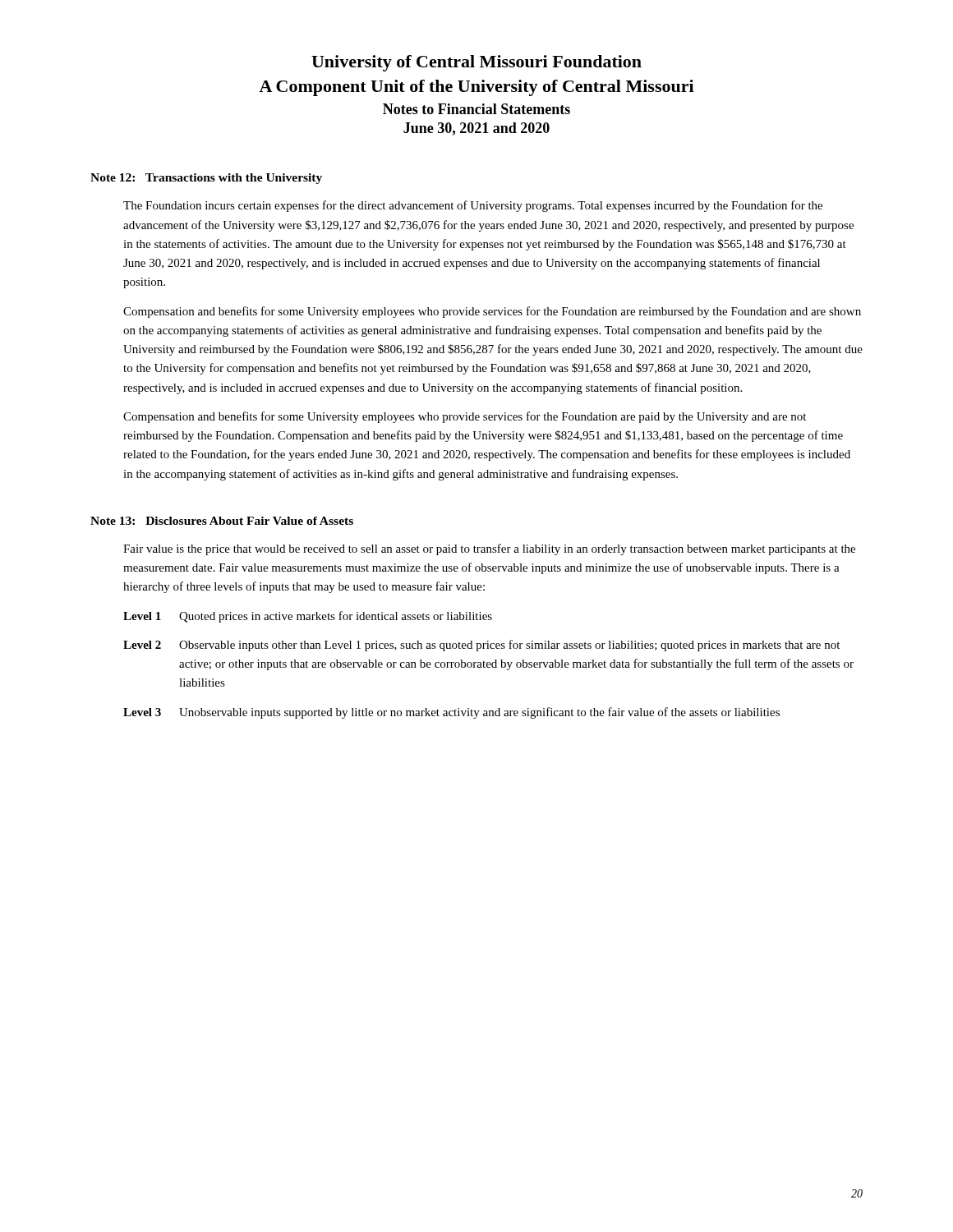953x1232 pixels.
Task: Select the list item that reads "Level 3 Unobservable inputs supported"
Action: point(493,712)
